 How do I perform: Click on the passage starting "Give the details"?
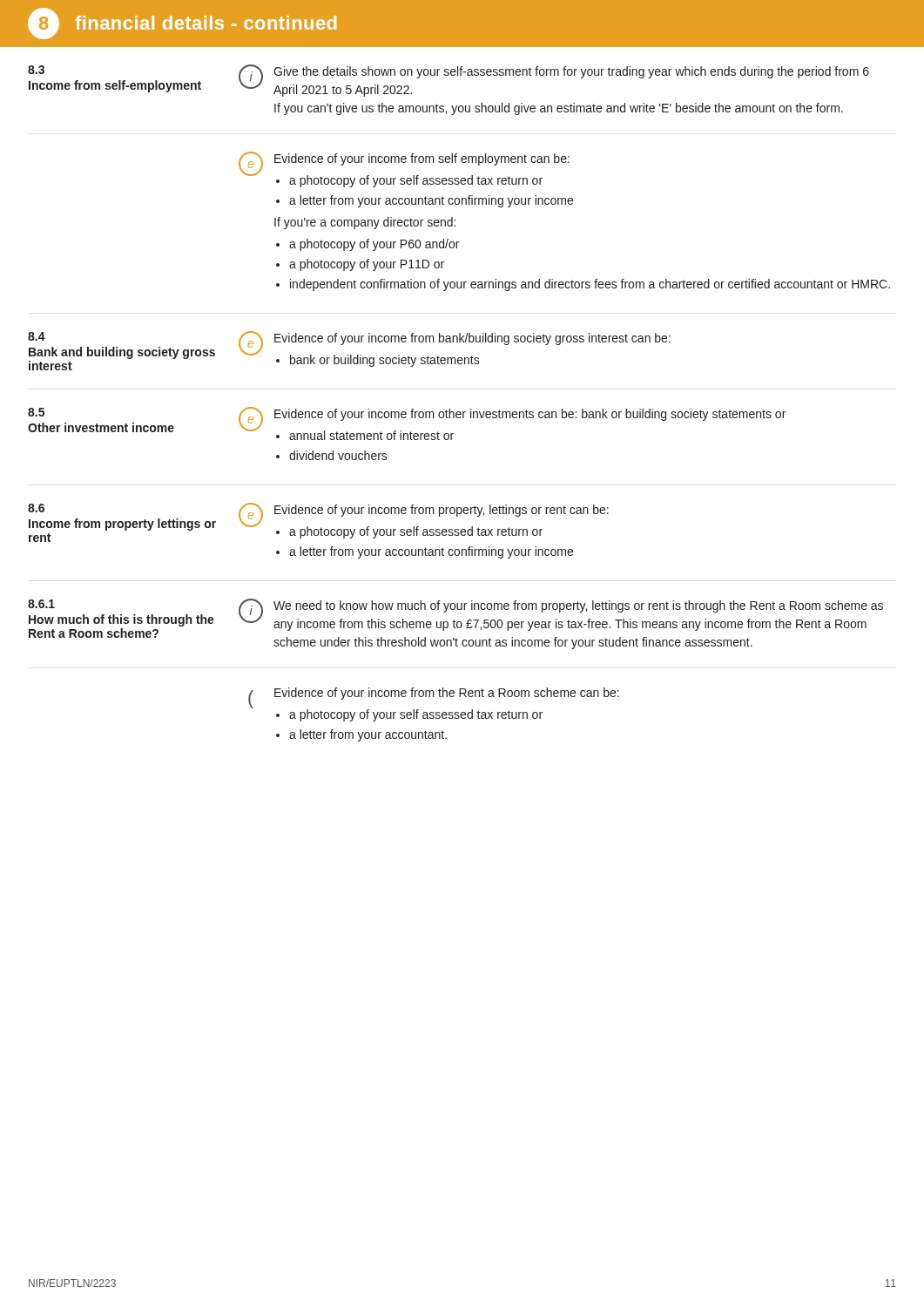coord(571,72)
